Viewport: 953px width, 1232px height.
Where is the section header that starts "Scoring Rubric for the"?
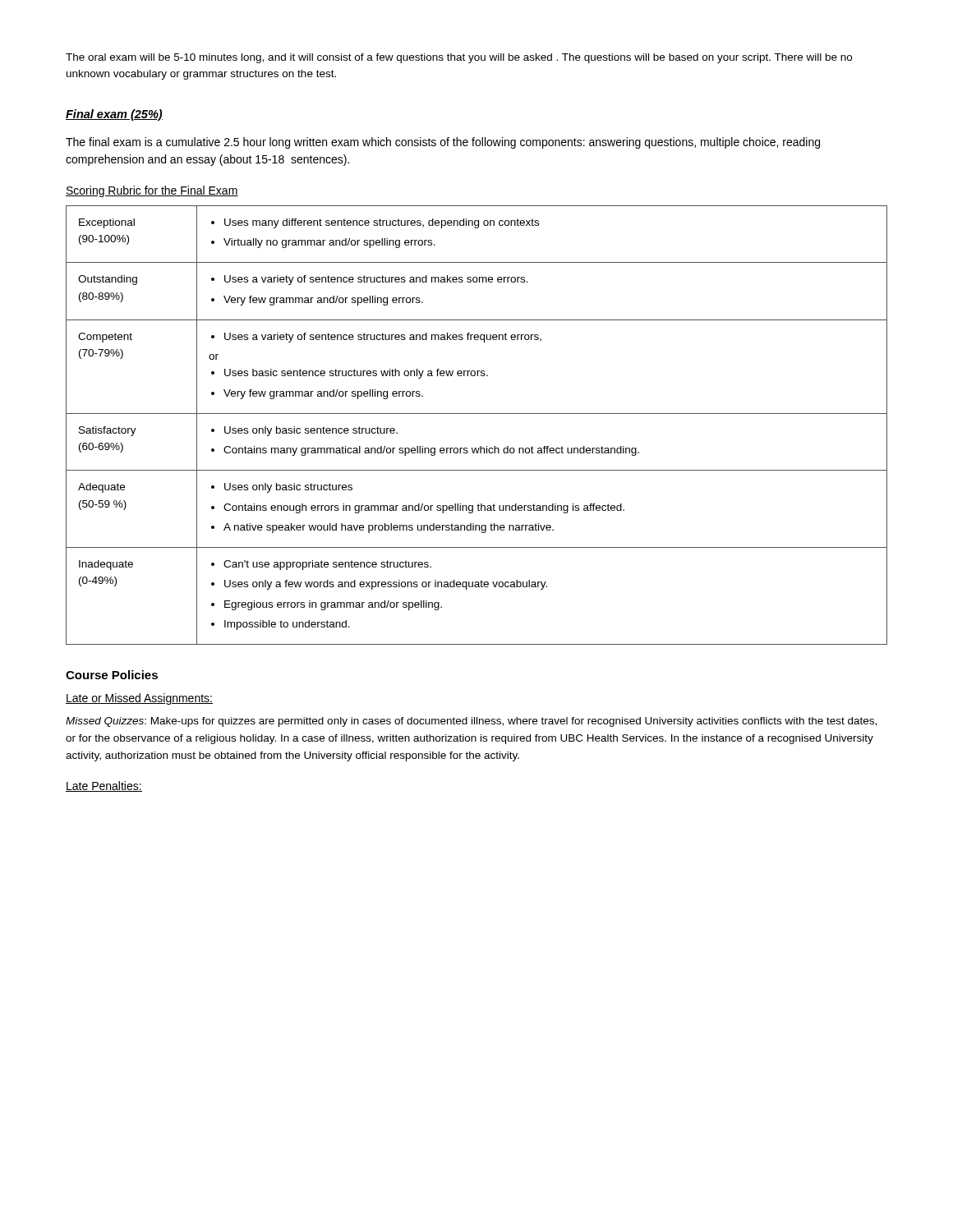click(x=152, y=190)
